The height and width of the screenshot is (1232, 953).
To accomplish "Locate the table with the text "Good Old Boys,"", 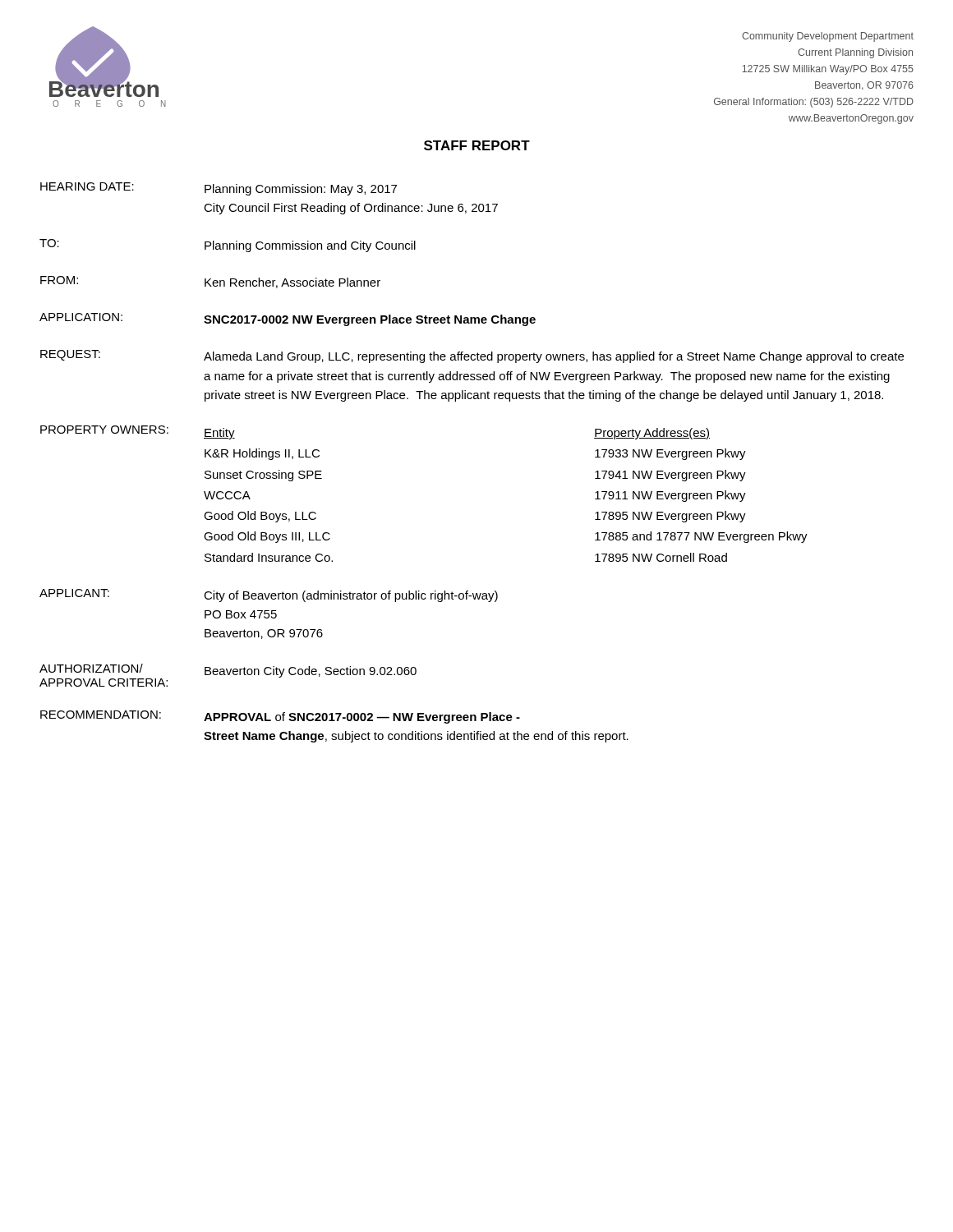I will [x=476, y=495].
